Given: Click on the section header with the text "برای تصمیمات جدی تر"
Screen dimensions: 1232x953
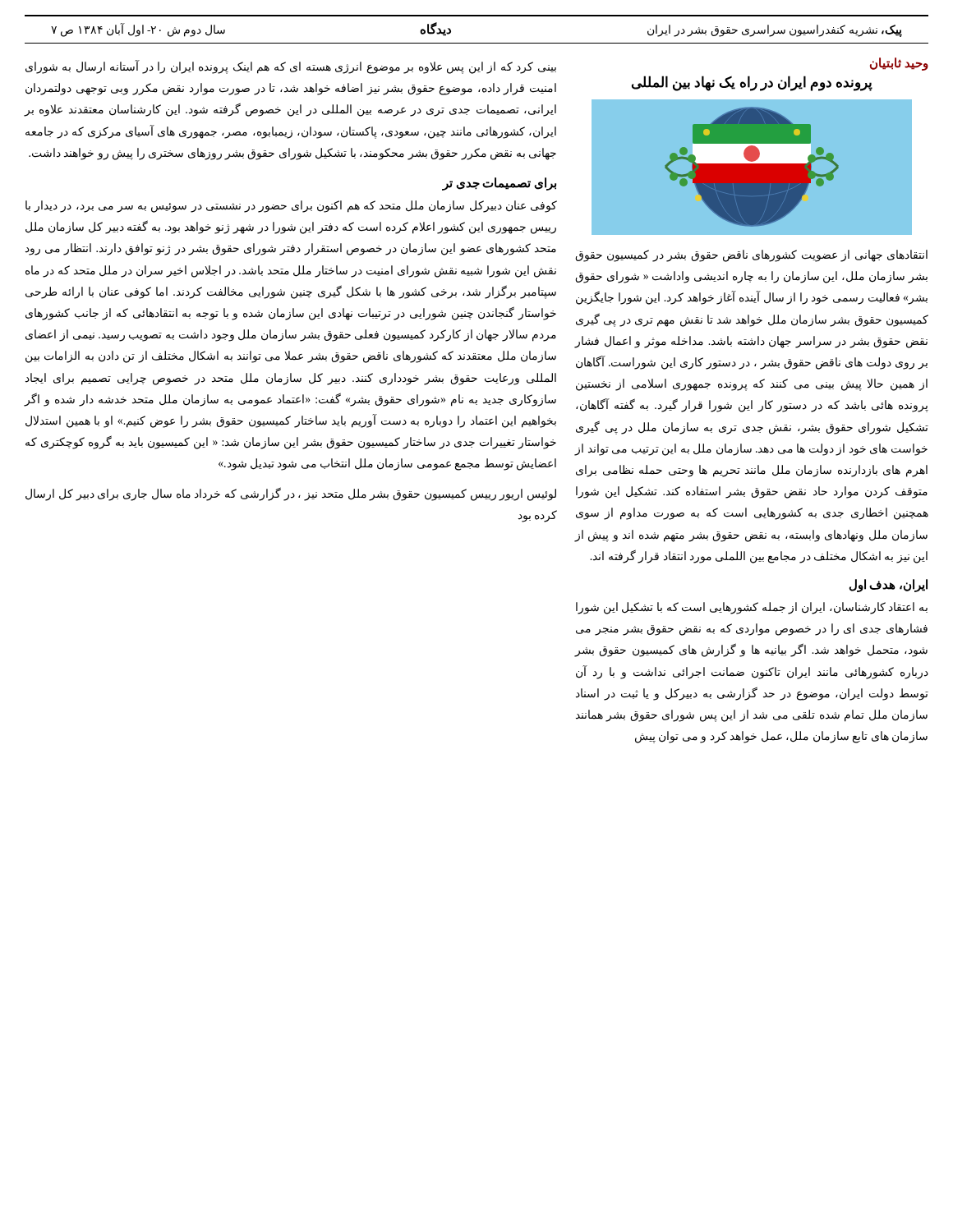Looking at the screenshot, I should [500, 183].
